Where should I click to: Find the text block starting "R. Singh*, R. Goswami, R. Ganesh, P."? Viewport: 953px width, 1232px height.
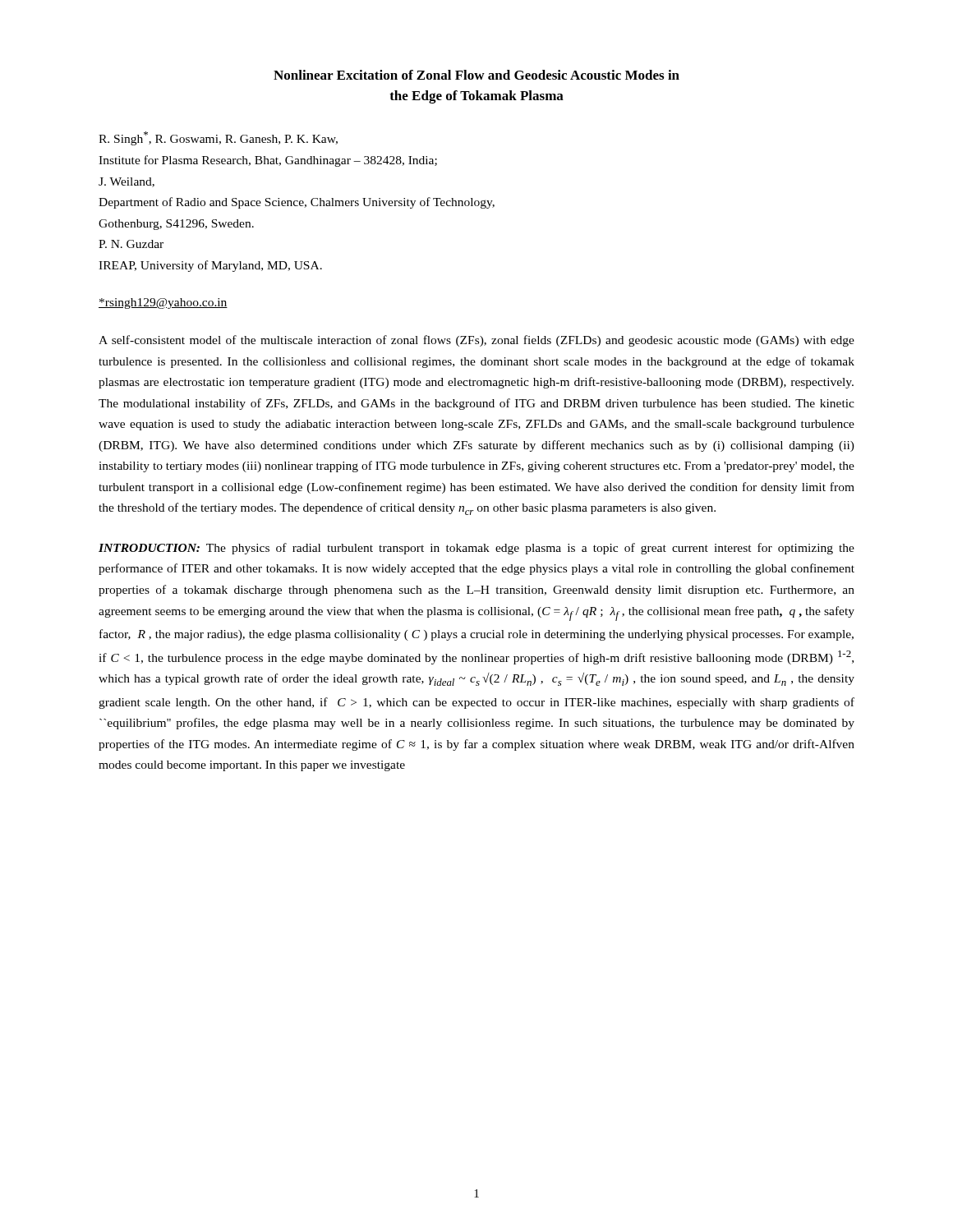(x=297, y=200)
